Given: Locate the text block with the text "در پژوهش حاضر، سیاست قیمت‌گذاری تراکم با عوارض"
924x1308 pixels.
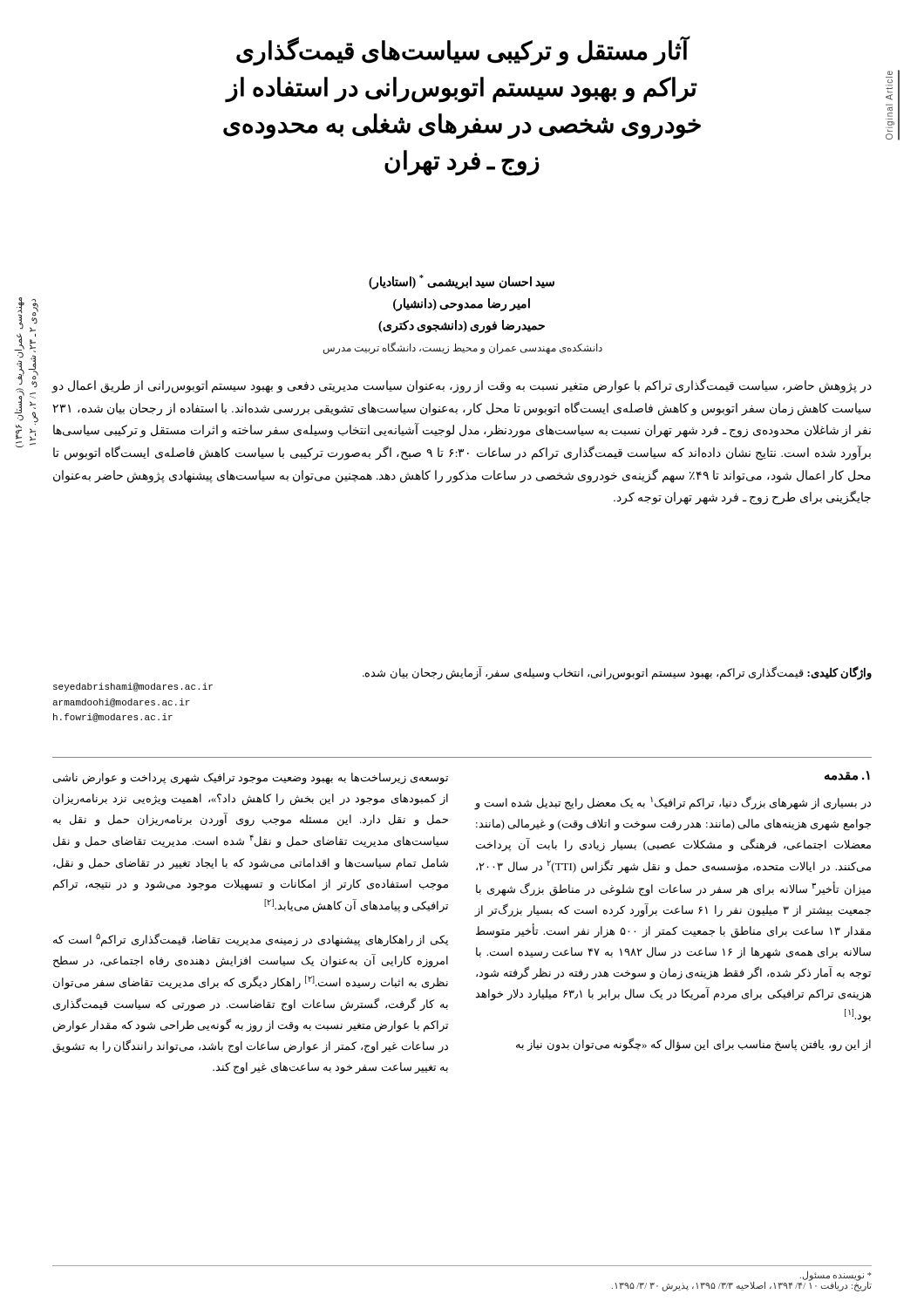Looking at the screenshot, I should [462, 442].
